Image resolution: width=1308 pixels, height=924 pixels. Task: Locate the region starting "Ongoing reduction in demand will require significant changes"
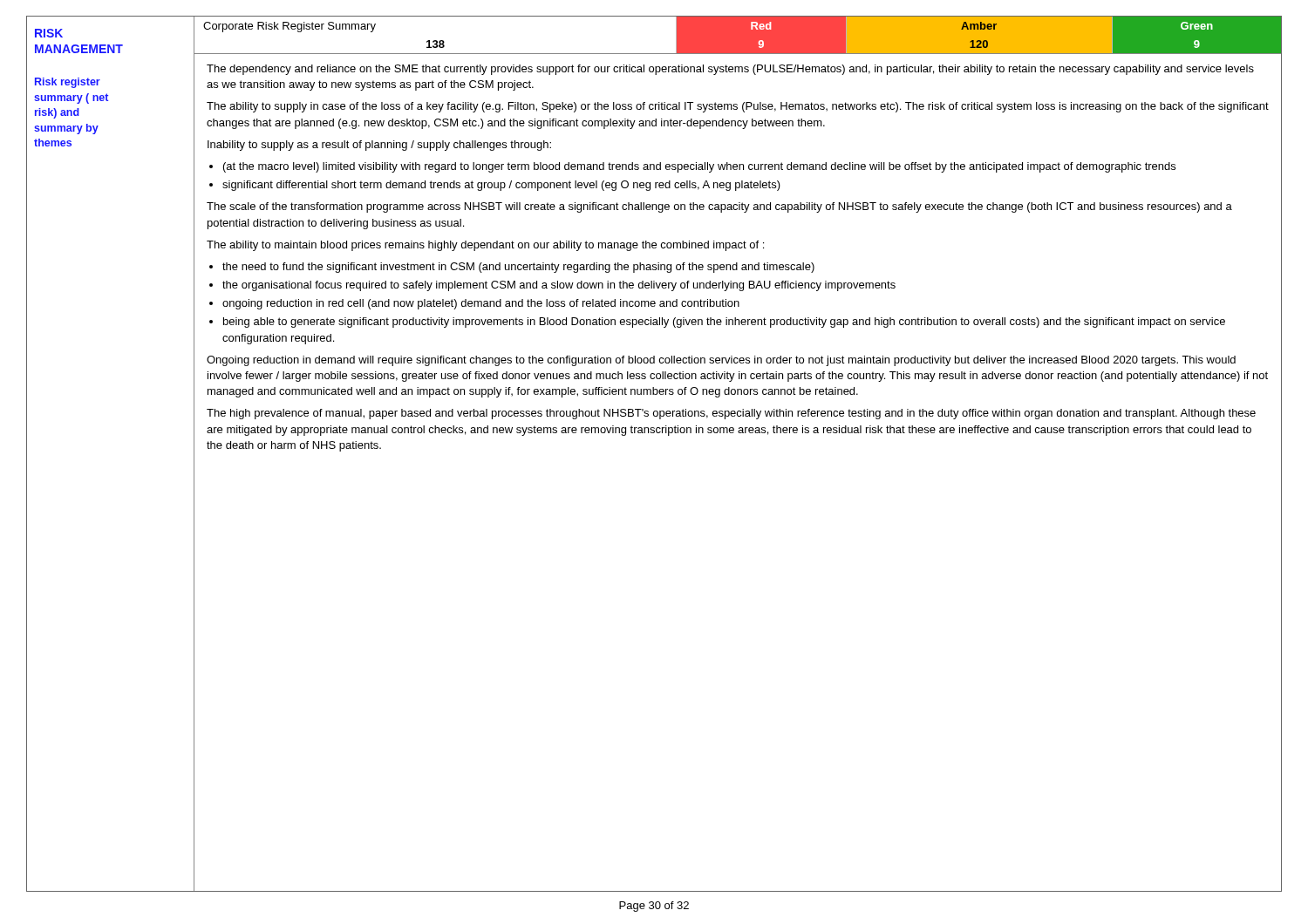(x=738, y=376)
